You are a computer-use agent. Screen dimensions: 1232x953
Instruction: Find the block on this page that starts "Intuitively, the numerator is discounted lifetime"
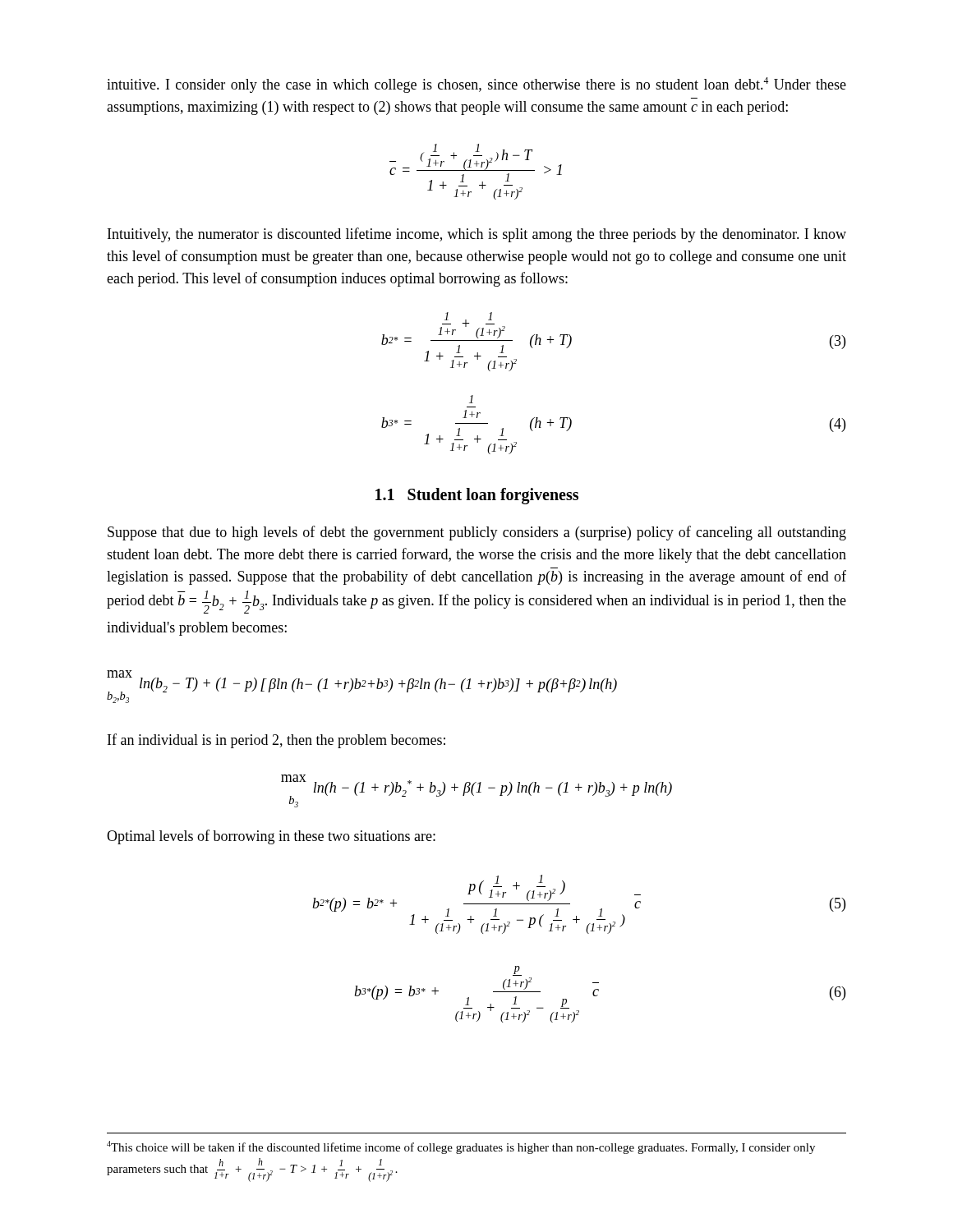pos(476,256)
